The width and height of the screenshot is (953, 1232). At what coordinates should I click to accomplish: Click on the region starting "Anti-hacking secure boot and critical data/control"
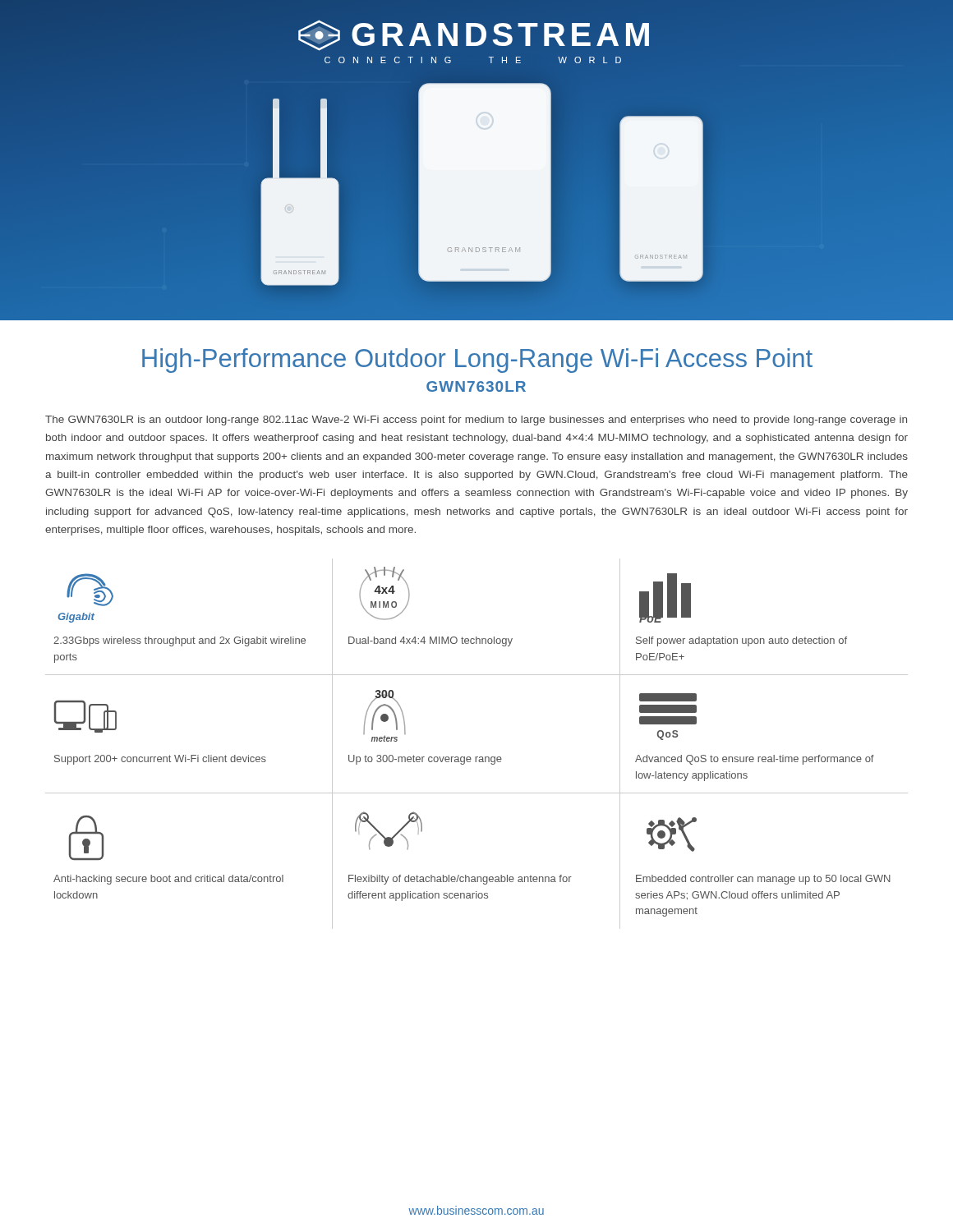[169, 886]
